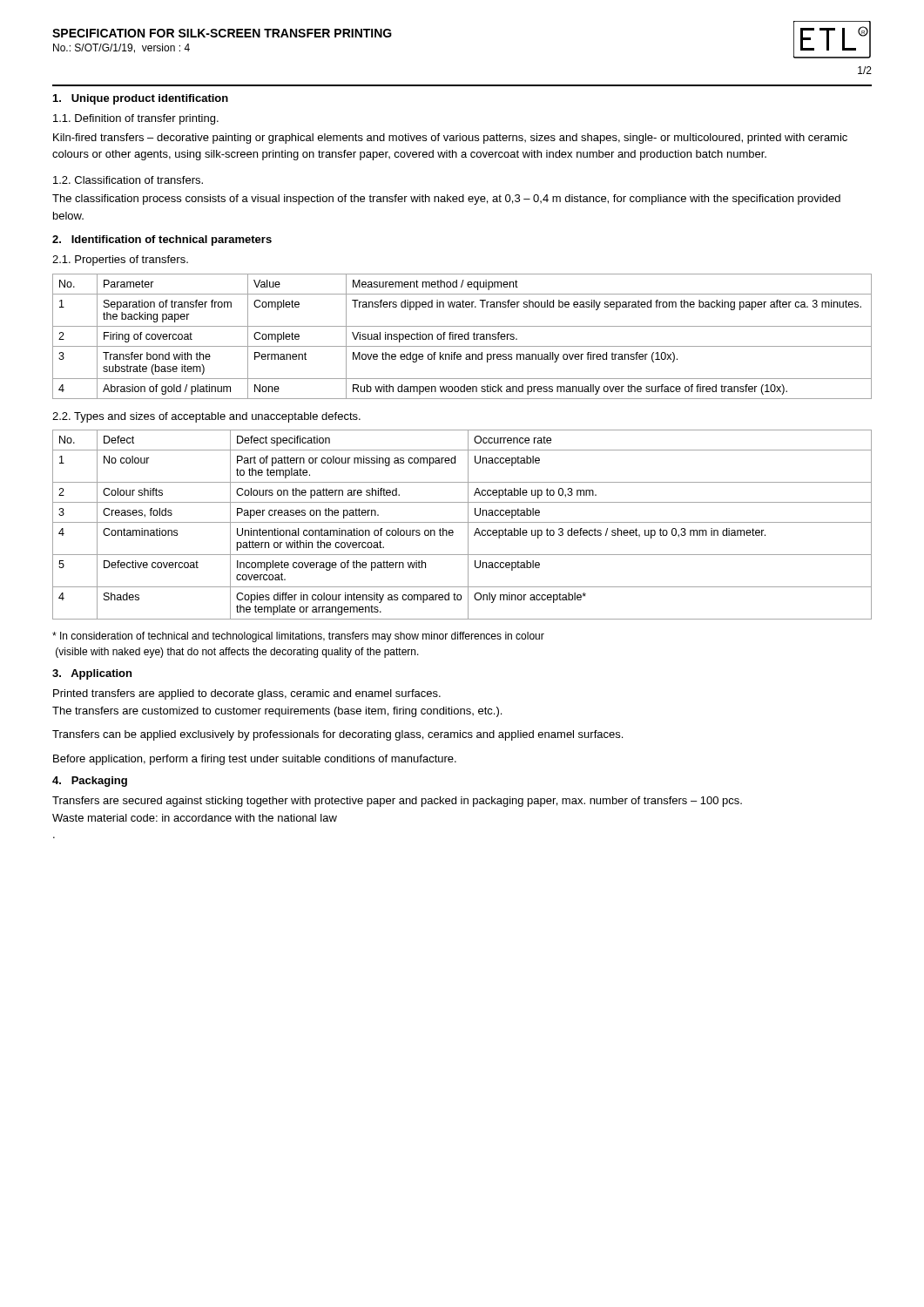Click on the section header containing "1. Unique product identification"
Screen dimensions: 1307x924
point(140,98)
